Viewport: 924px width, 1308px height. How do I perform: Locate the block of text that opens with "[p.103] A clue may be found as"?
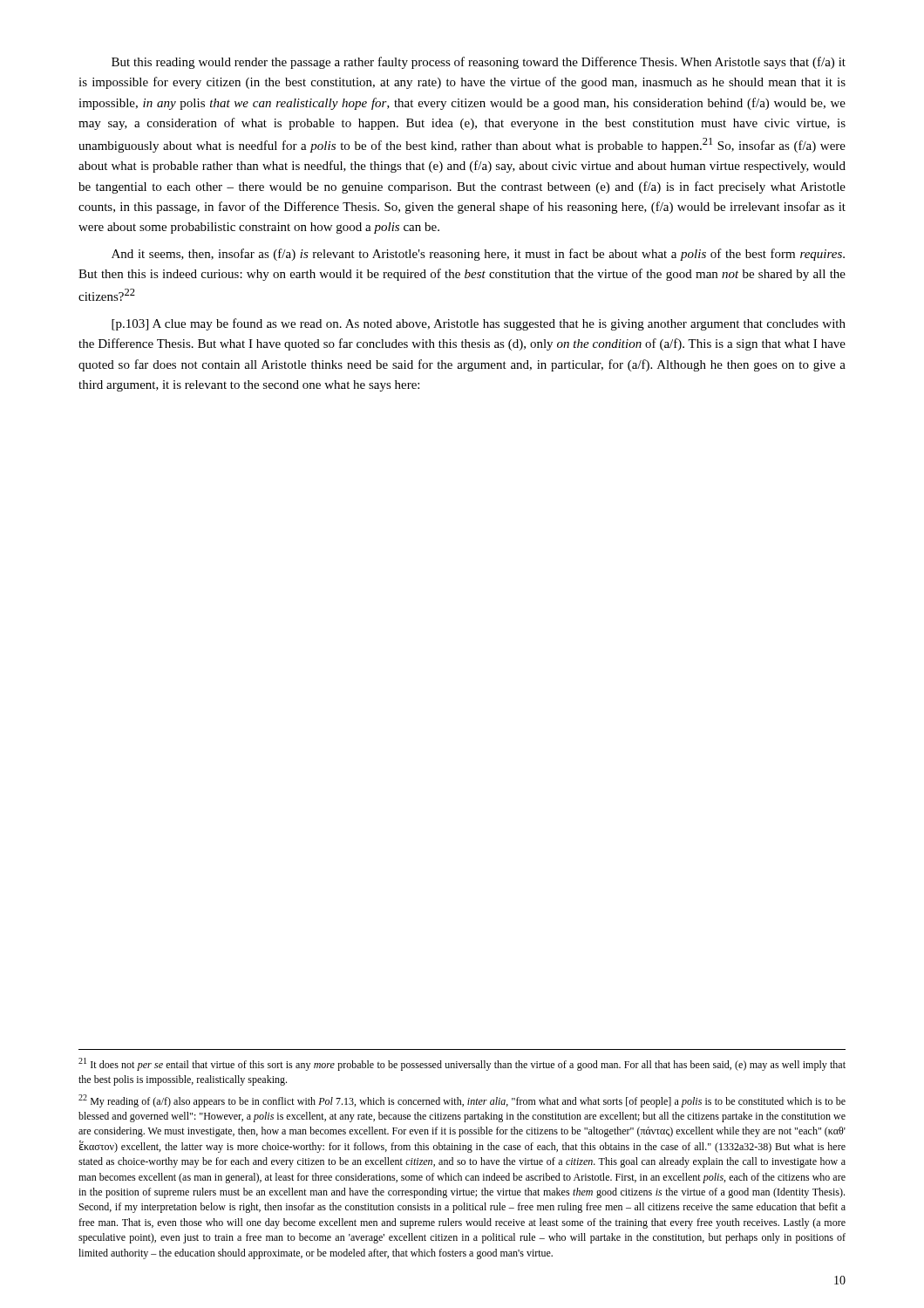click(462, 354)
